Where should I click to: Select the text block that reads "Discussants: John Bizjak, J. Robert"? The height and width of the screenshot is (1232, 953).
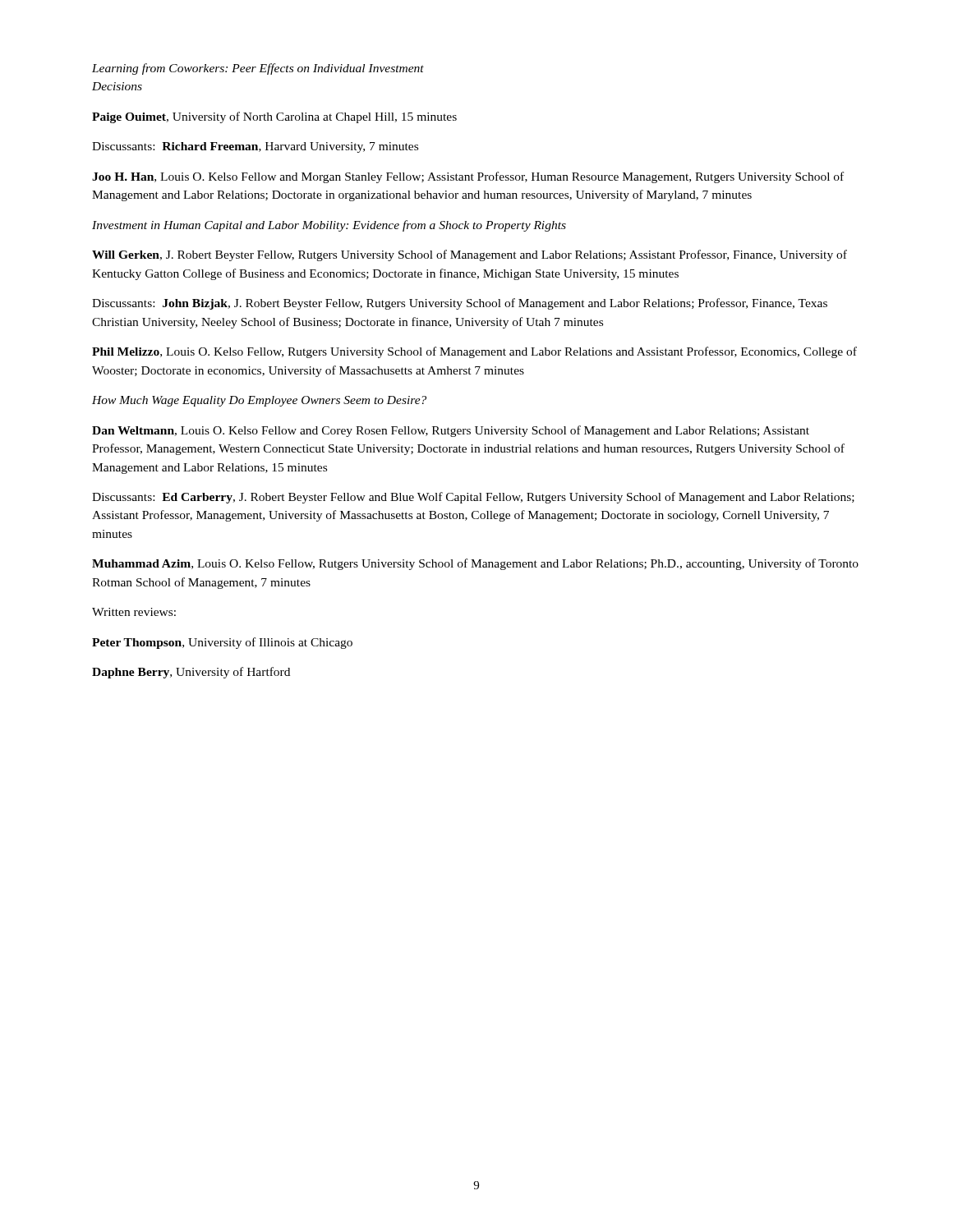[x=476, y=313]
